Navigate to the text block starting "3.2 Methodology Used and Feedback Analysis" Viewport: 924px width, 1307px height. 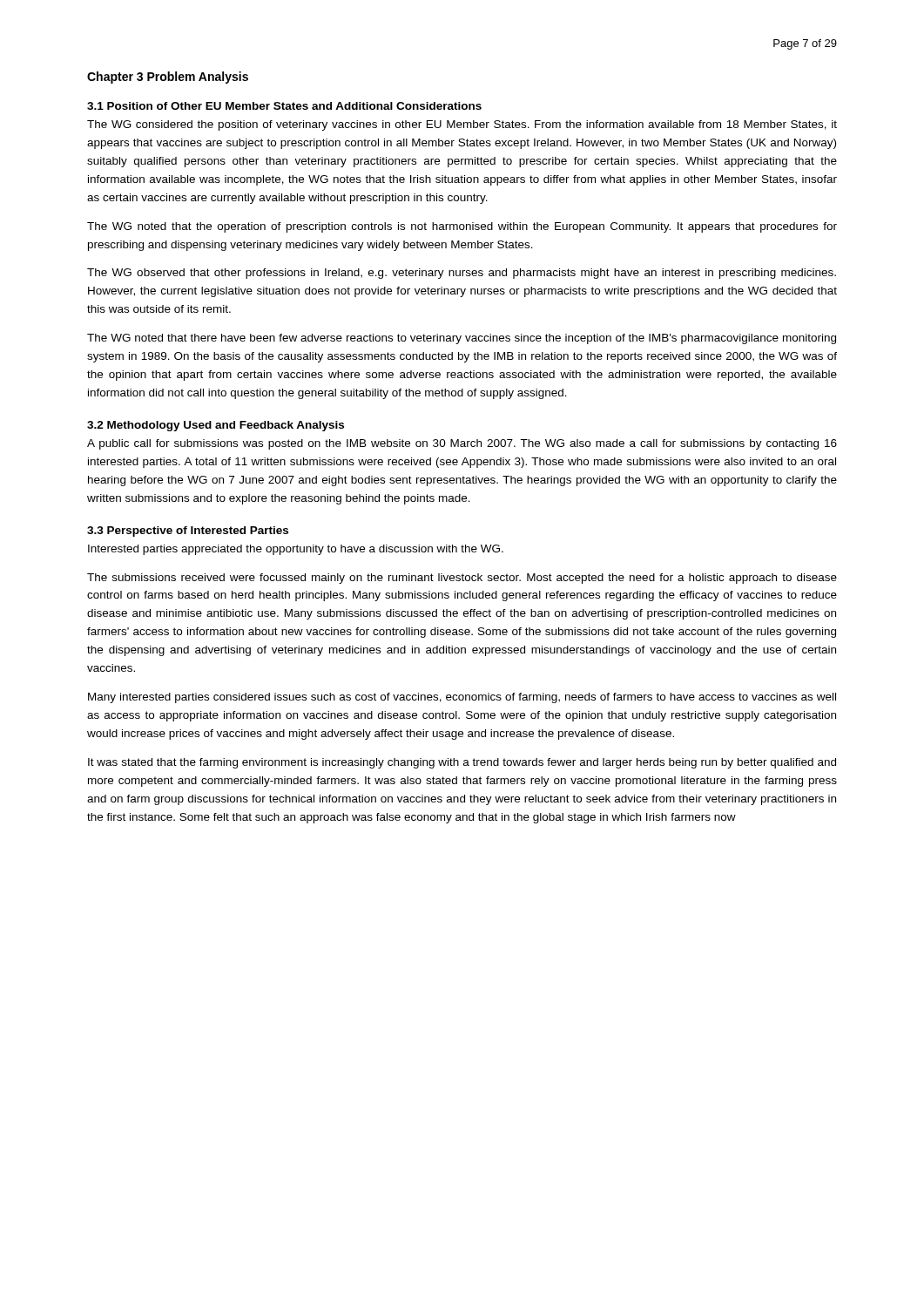coord(216,425)
